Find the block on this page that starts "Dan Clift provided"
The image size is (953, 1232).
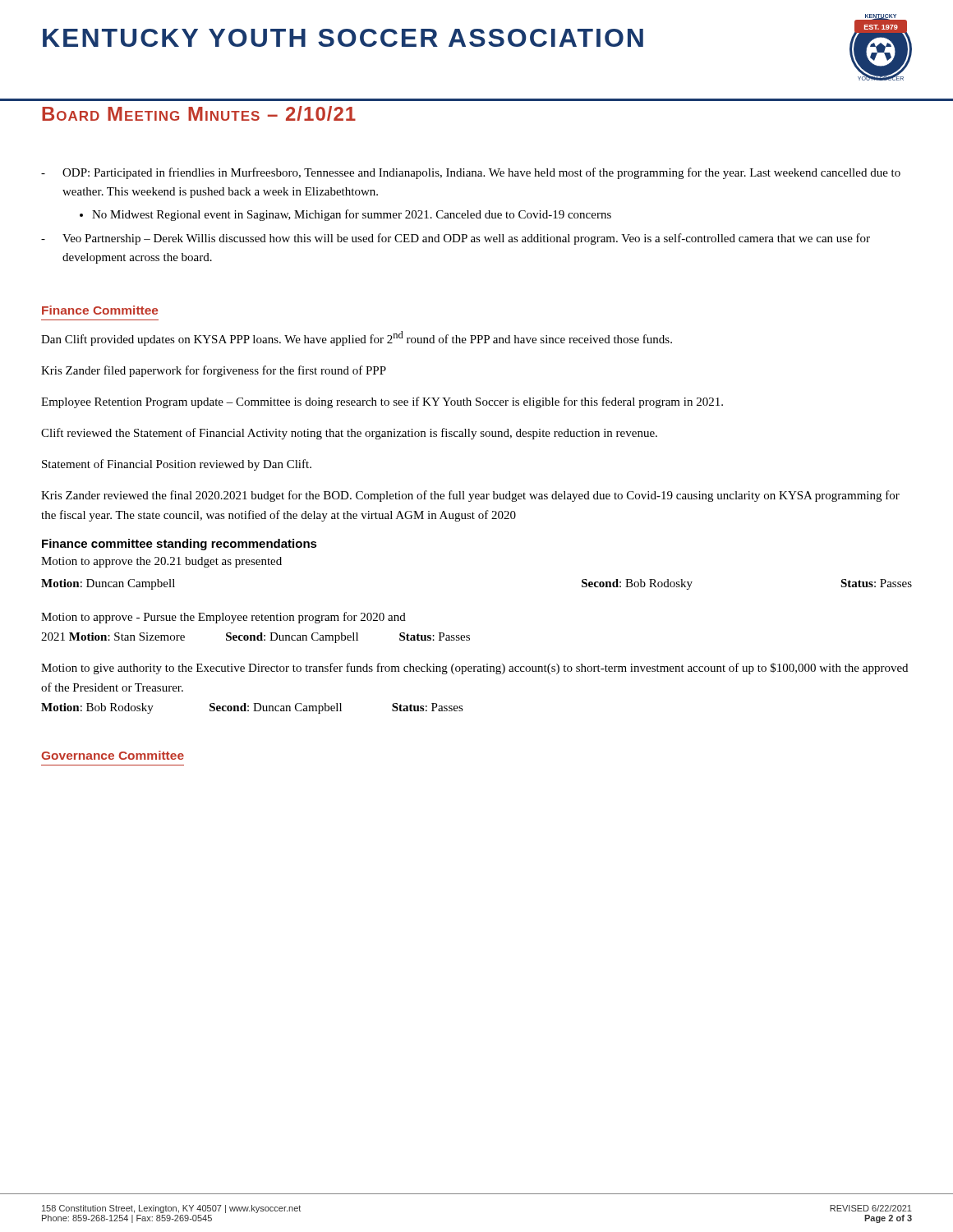coord(357,338)
